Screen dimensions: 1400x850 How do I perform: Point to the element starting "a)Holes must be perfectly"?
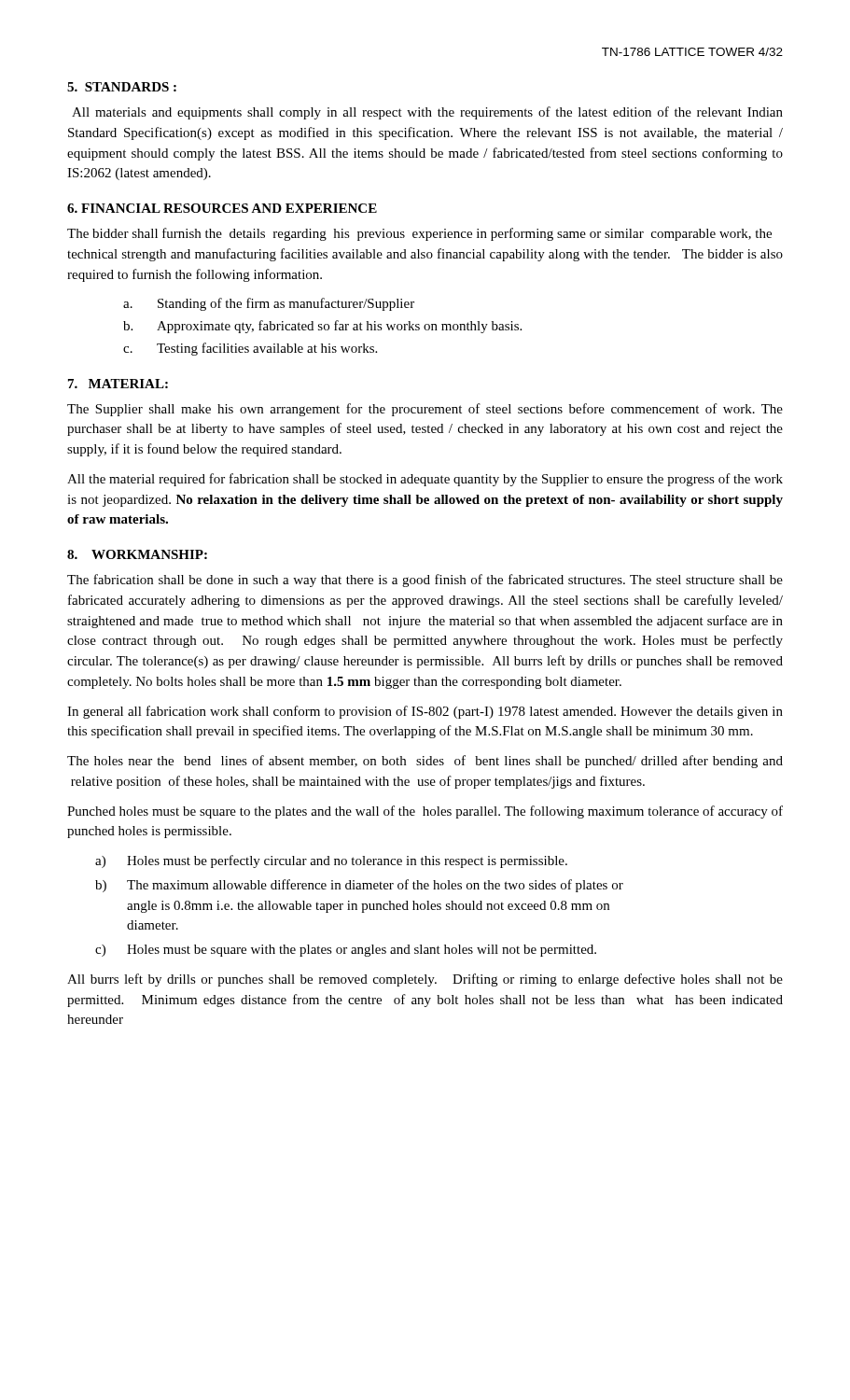[x=332, y=861]
